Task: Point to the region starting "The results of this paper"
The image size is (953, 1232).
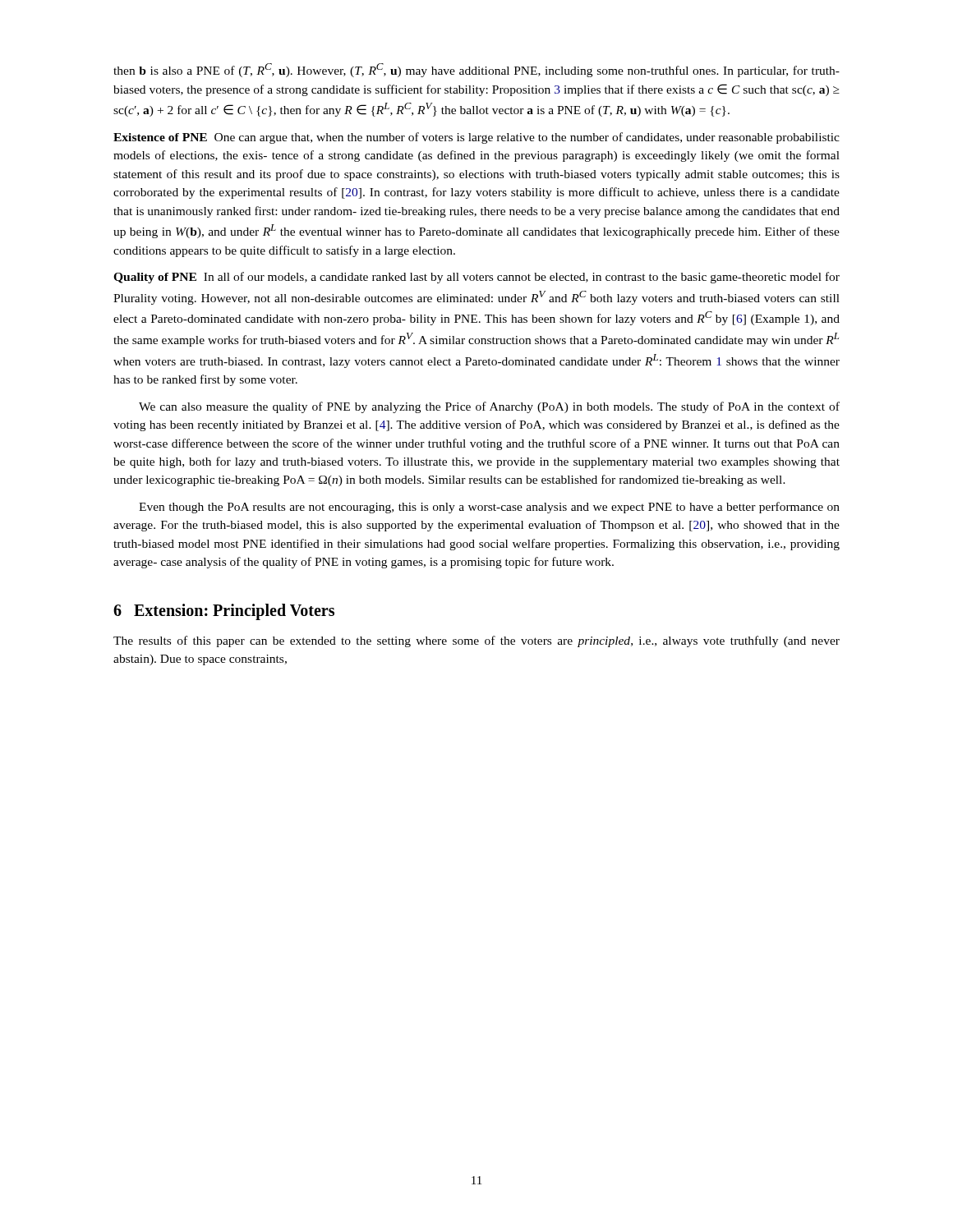Action: click(476, 650)
